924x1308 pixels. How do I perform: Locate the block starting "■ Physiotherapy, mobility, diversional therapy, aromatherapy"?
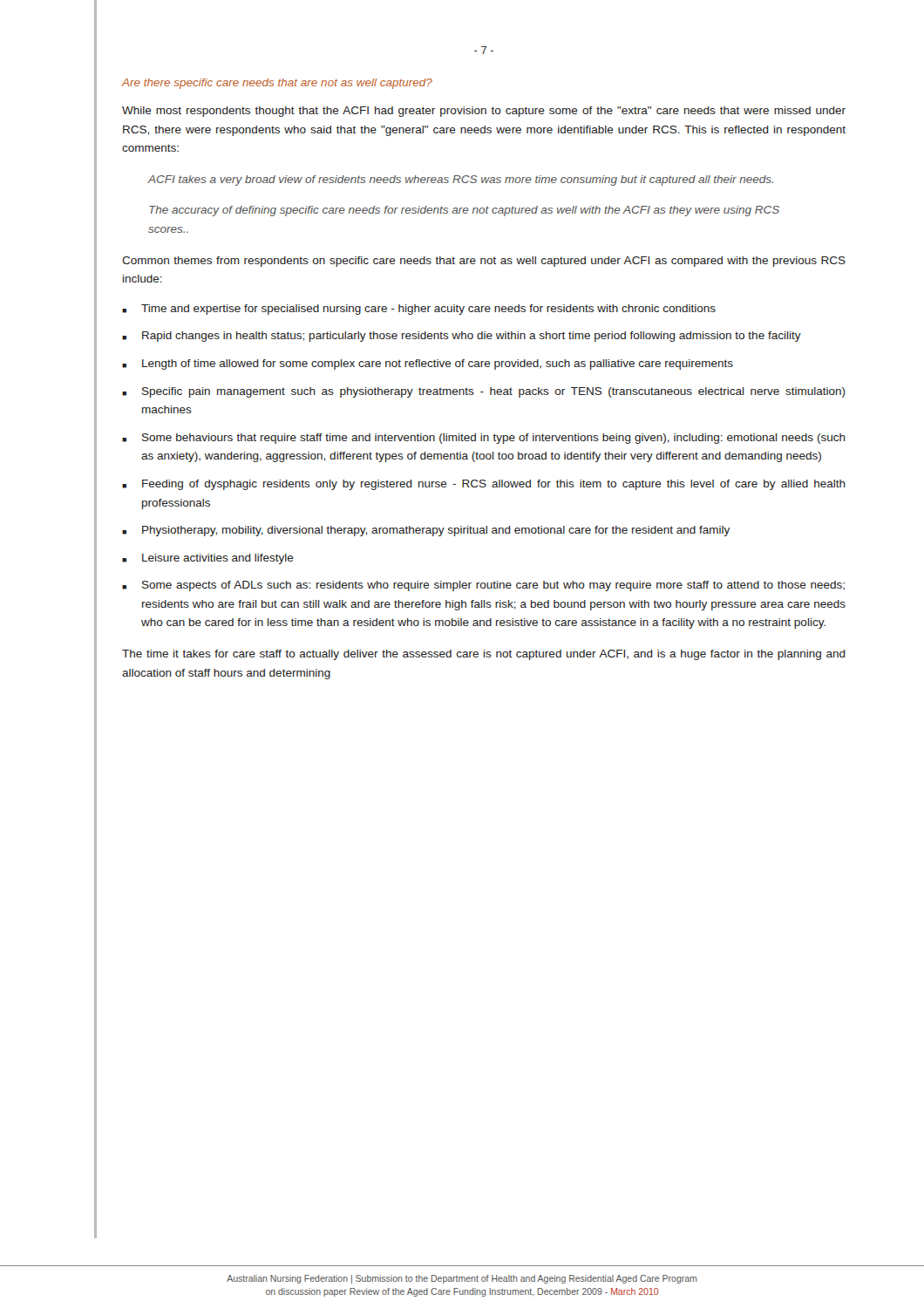tap(484, 530)
